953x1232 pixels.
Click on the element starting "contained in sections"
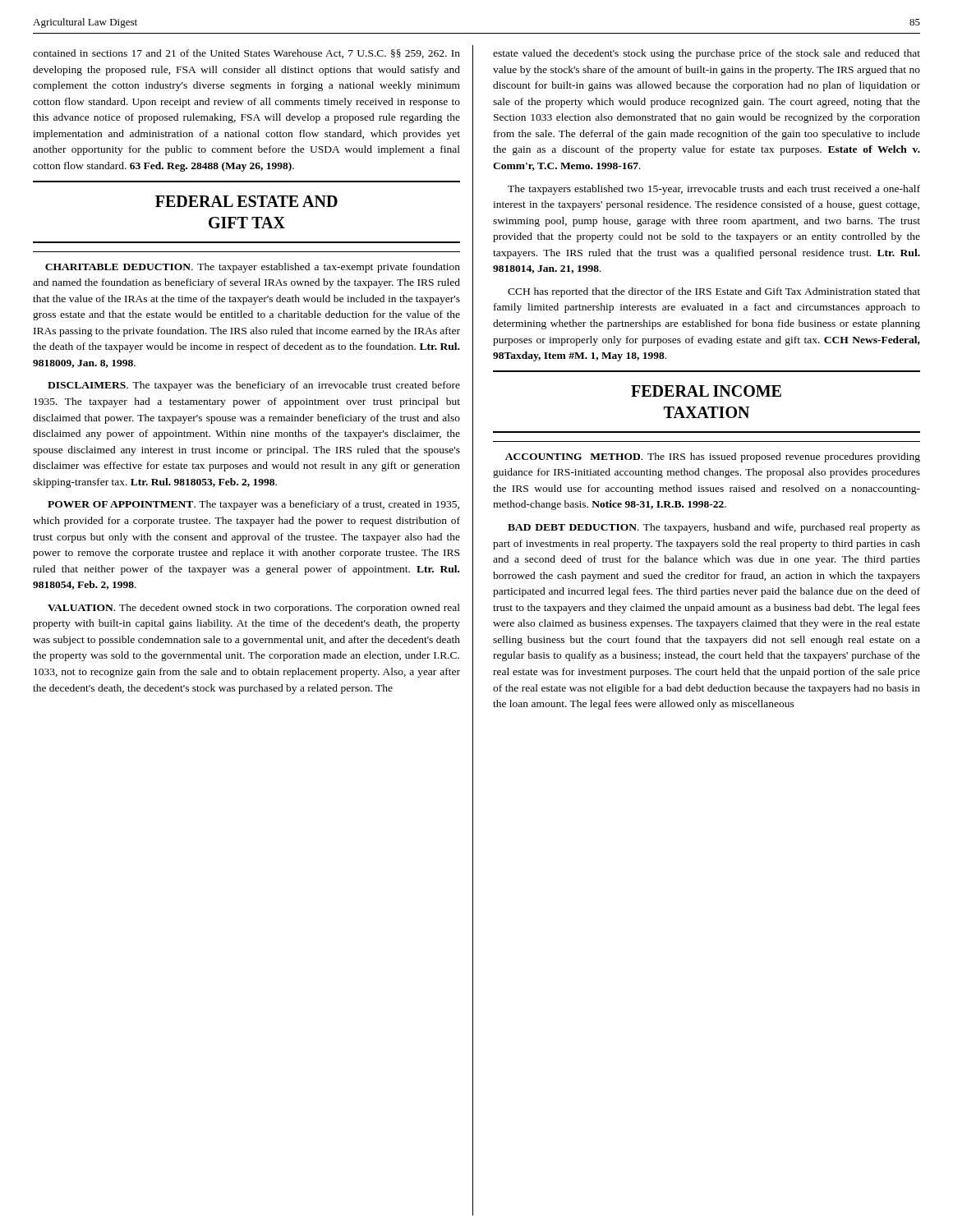click(246, 109)
